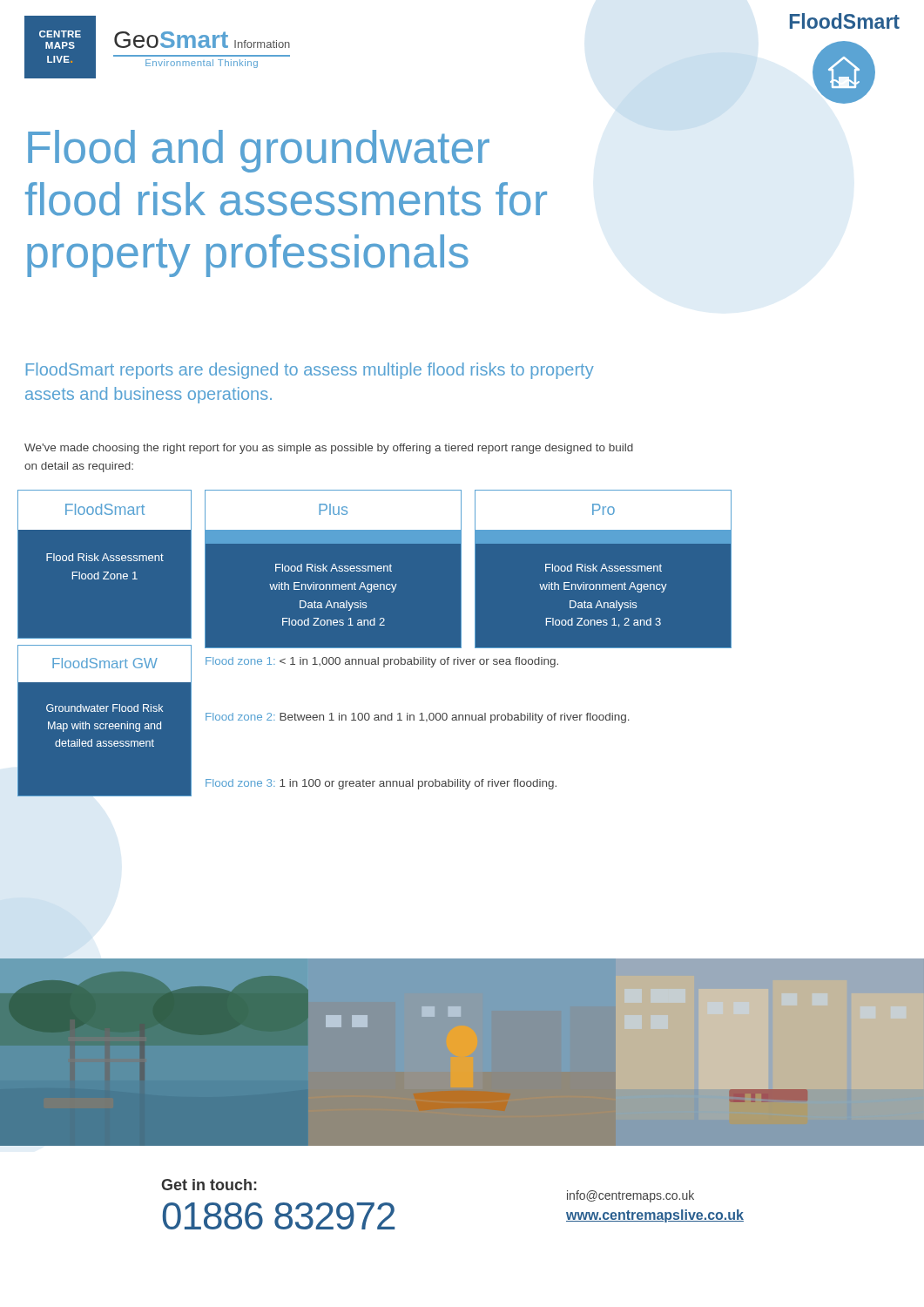Find the block on this page that starts "Flood zone 1: < 1 in 1,000"
924x1307 pixels.
point(462,661)
